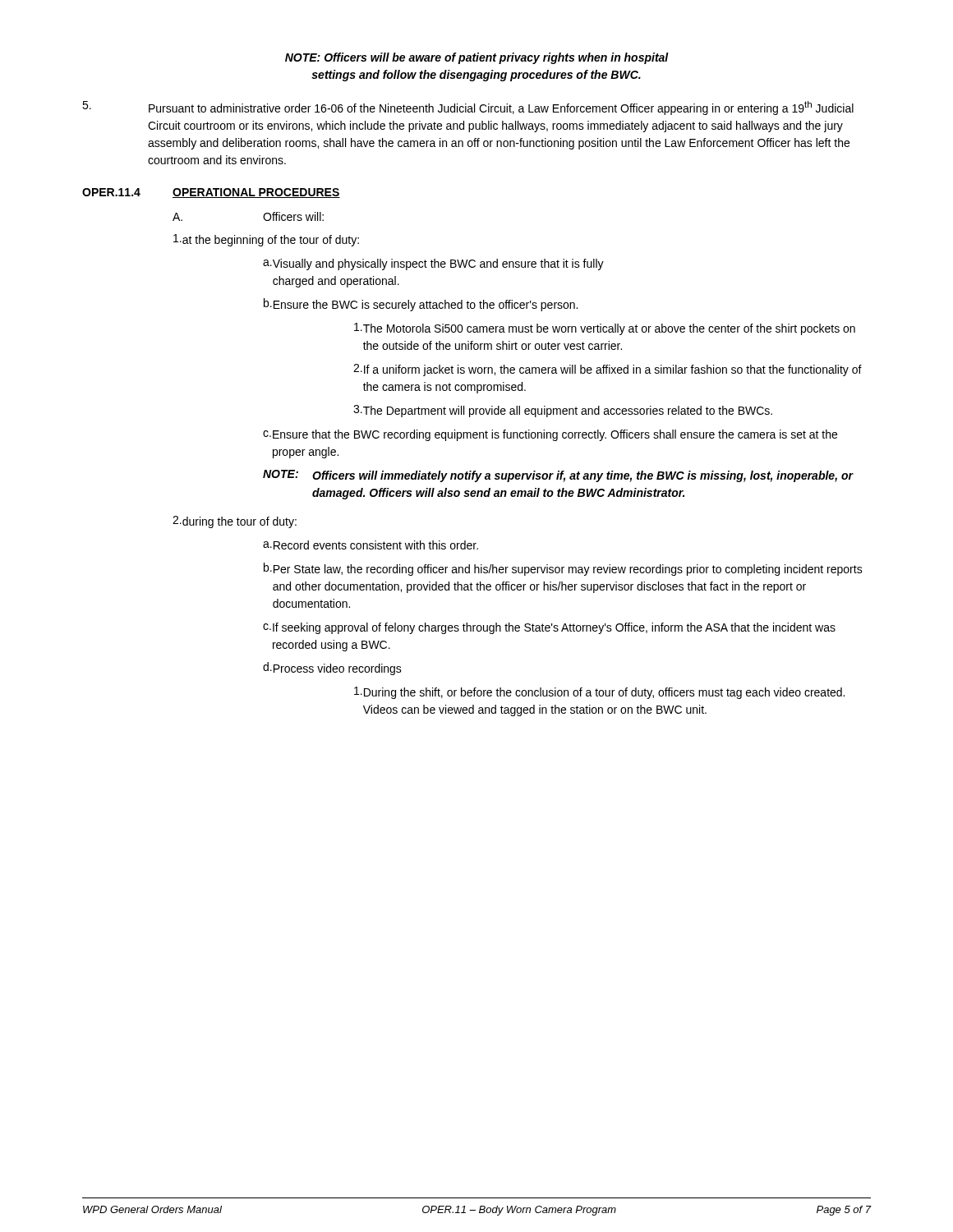This screenshot has height=1232, width=953.
Task: Locate the block of text that opens with "a. Visually and physically inspect"
Action: pos(476,272)
